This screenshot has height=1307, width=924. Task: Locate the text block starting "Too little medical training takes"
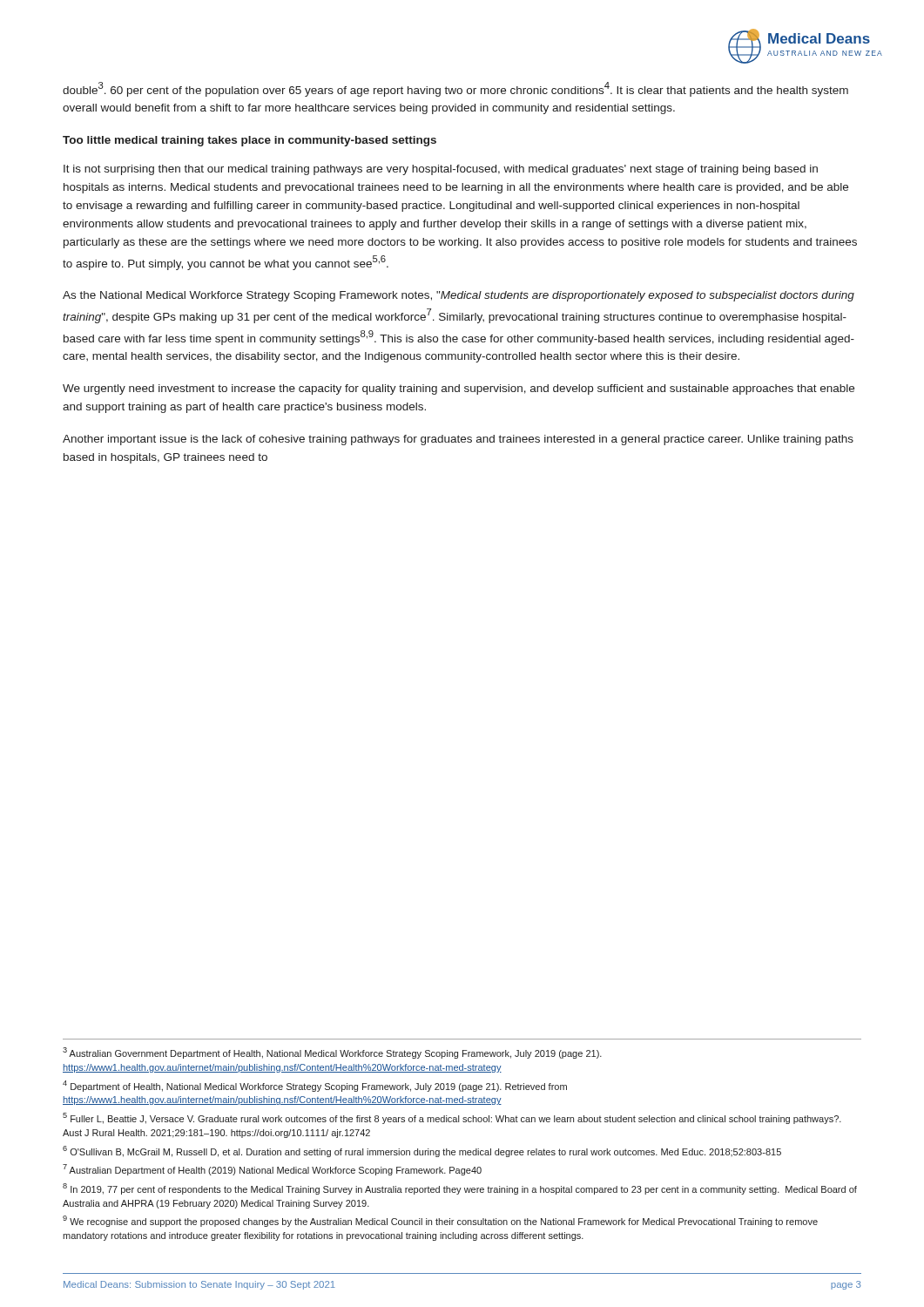coord(250,140)
